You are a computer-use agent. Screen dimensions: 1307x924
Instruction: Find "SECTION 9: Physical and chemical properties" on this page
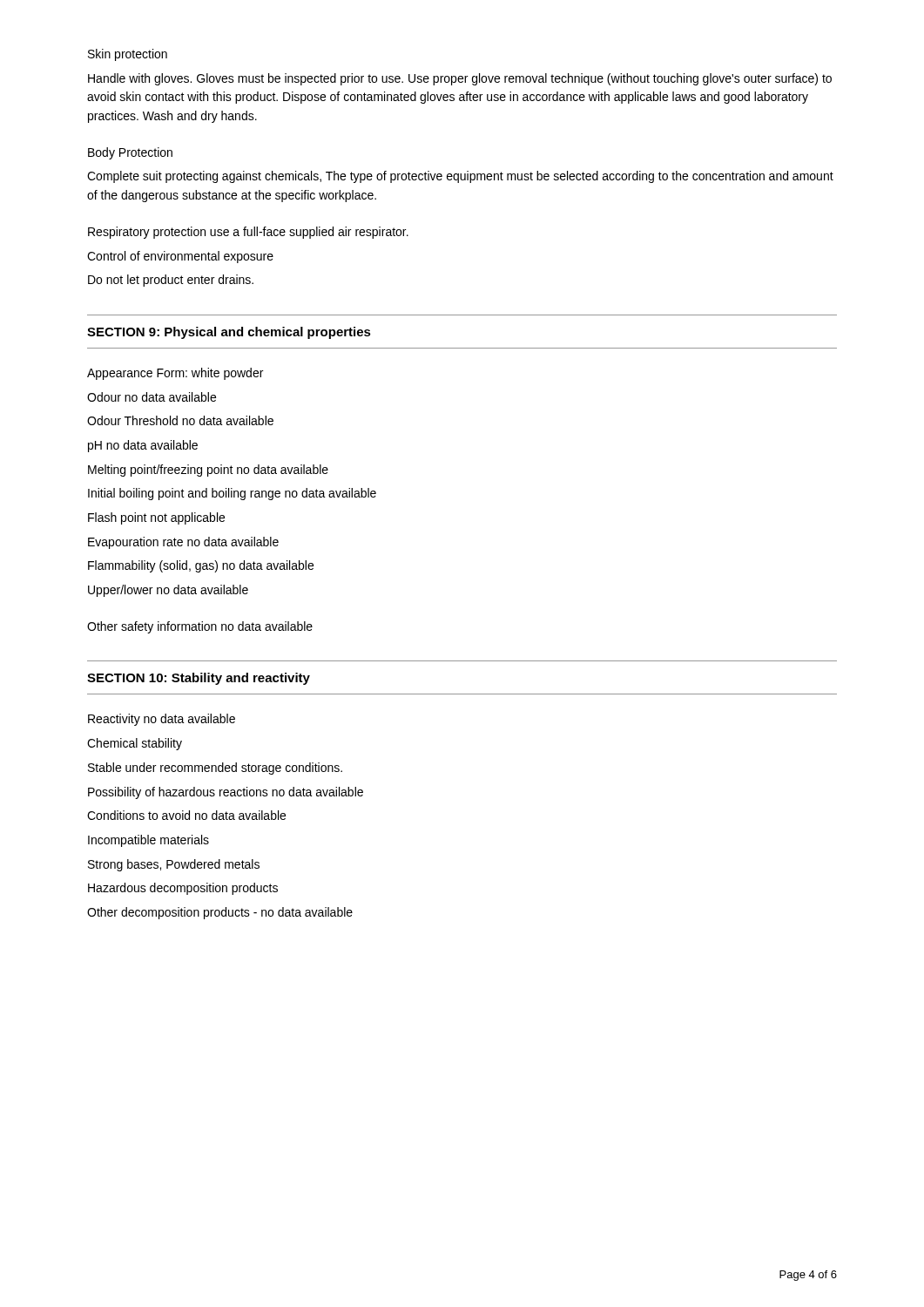click(x=229, y=331)
